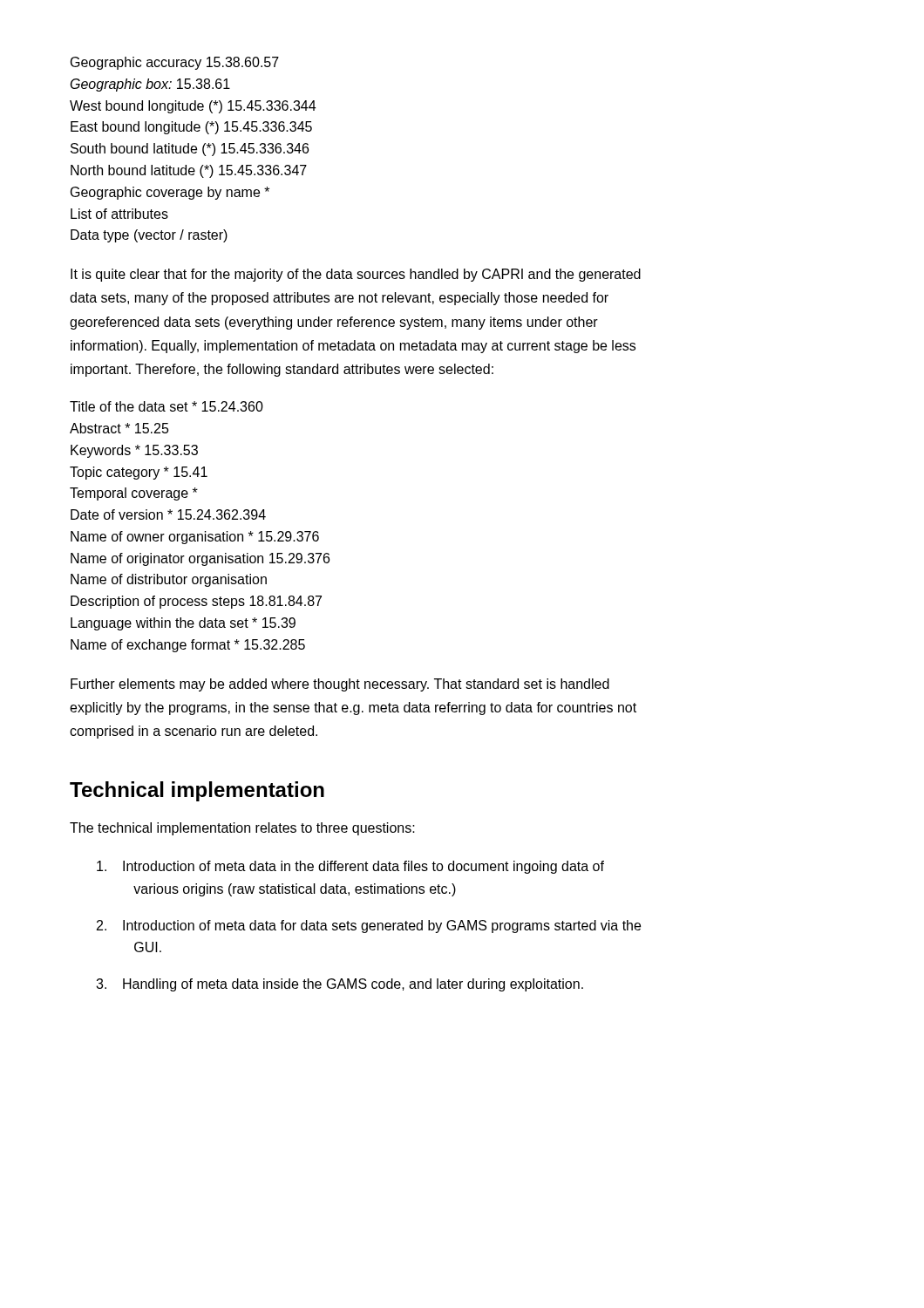Find the text block containing "explicitly by the"
Image resolution: width=924 pixels, height=1308 pixels.
coord(353,707)
